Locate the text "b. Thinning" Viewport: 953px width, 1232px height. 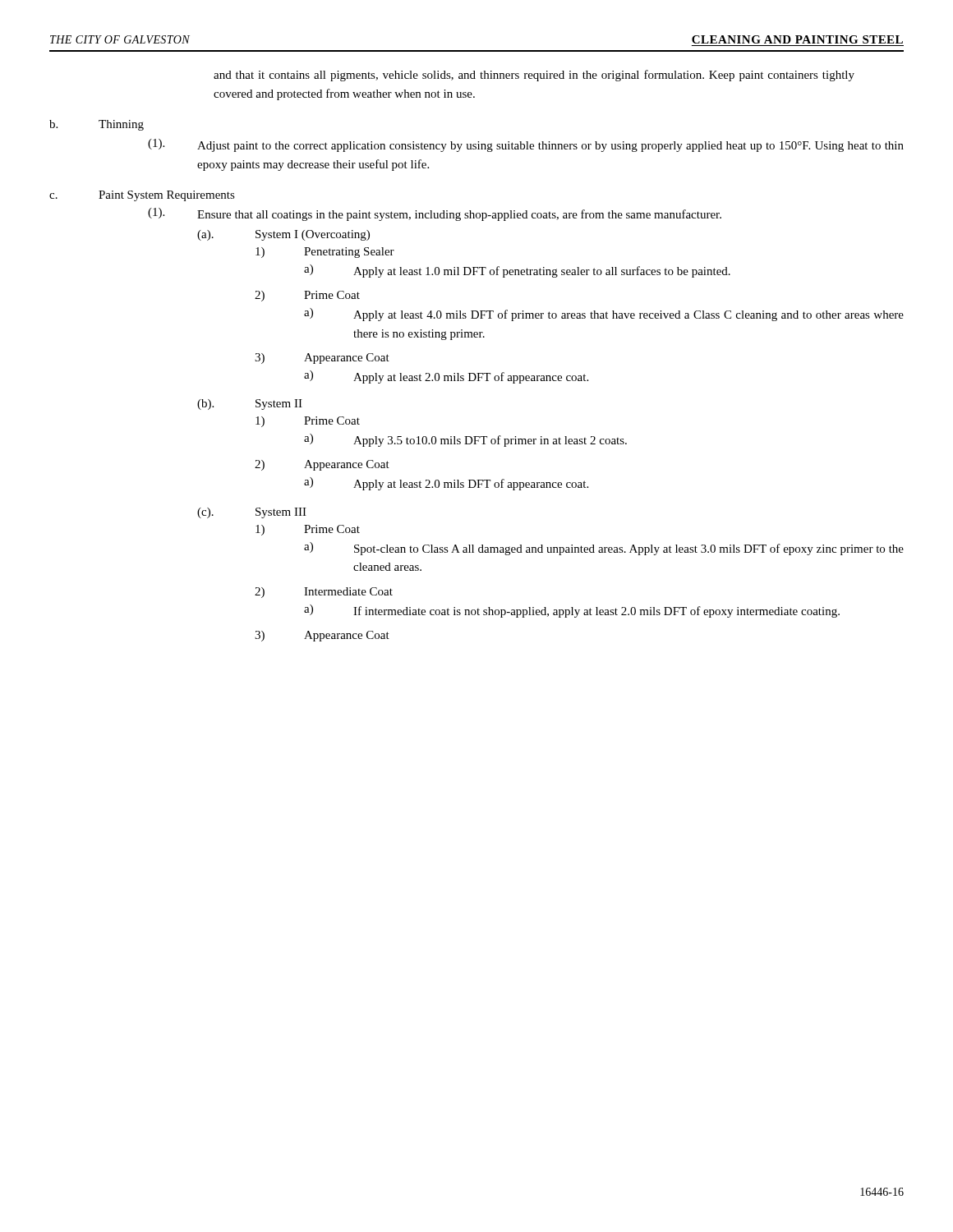(97, 125)
